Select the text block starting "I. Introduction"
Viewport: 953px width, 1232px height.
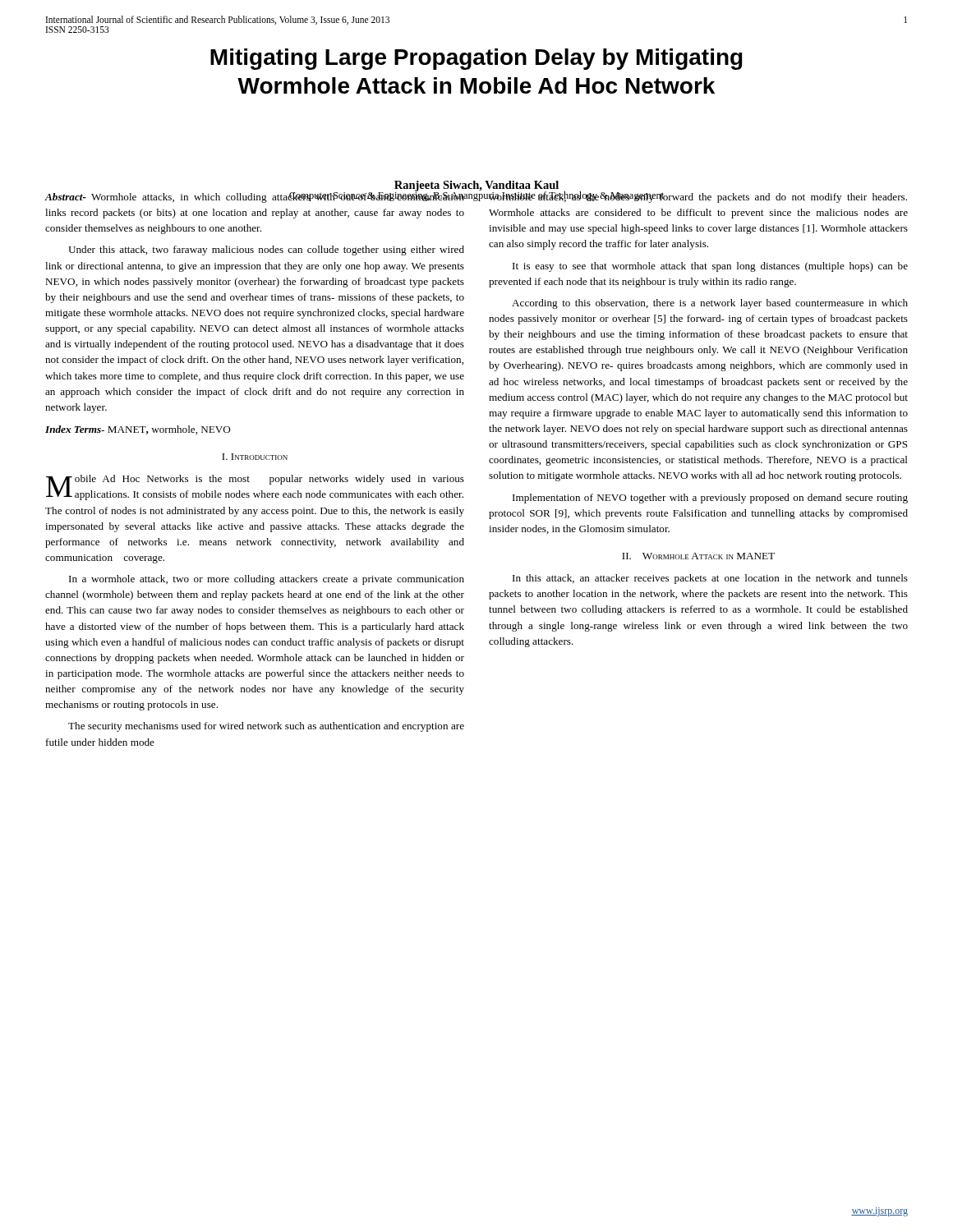tap(255, 456)
